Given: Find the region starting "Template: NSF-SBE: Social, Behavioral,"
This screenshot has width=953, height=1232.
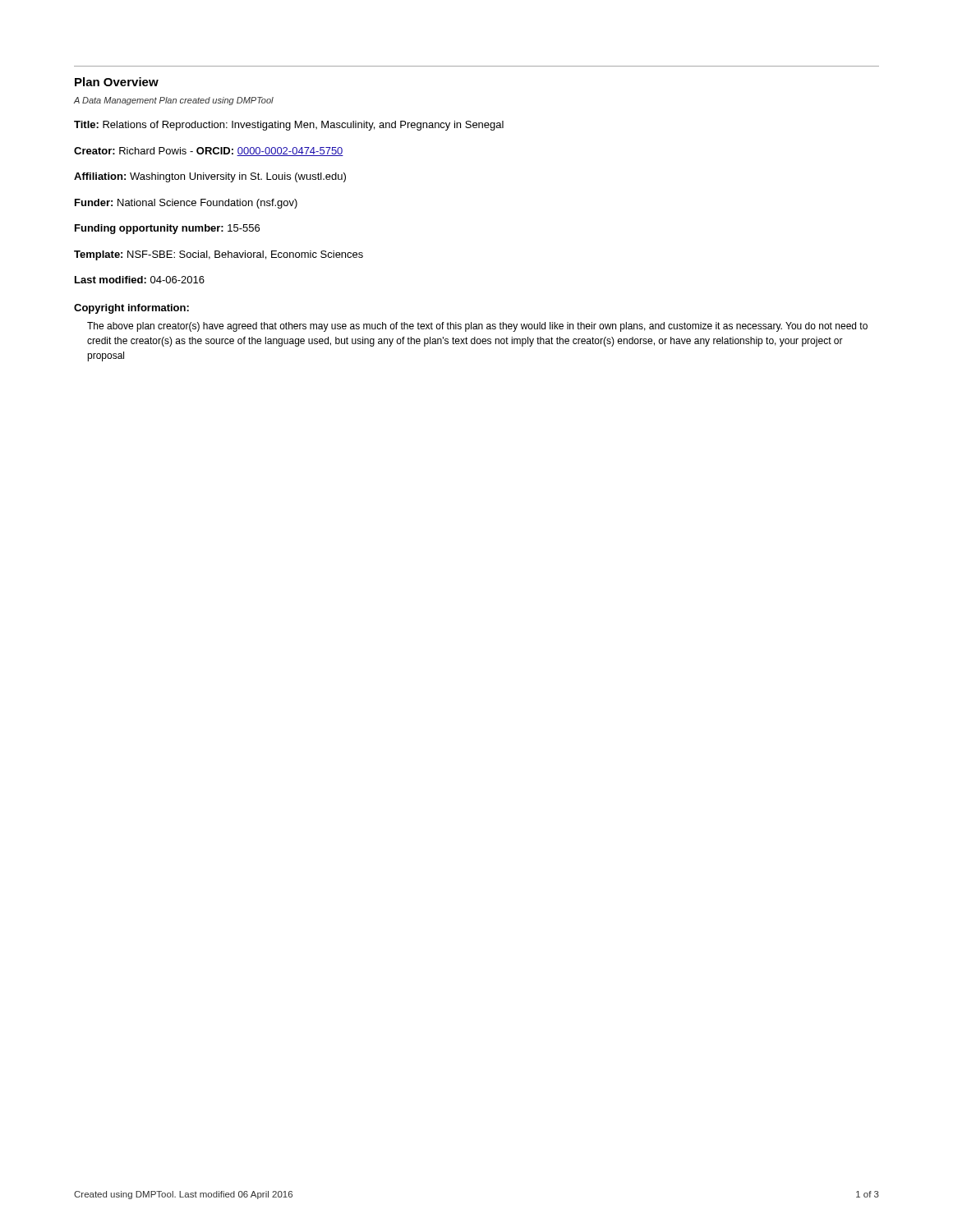Looking at the screenshot, I should coord(219,254).
